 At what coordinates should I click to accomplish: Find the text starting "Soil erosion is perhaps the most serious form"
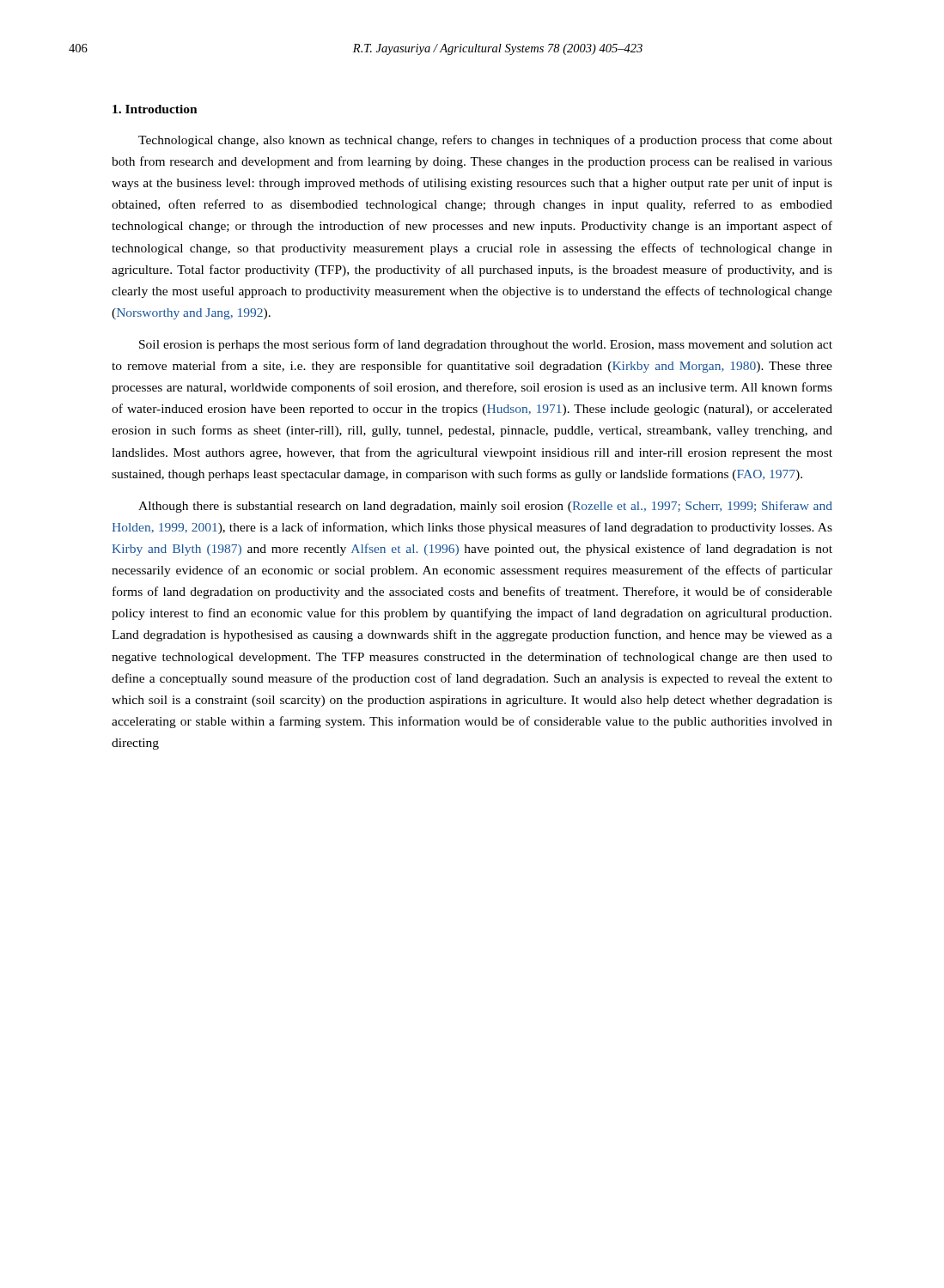point(472,409)
